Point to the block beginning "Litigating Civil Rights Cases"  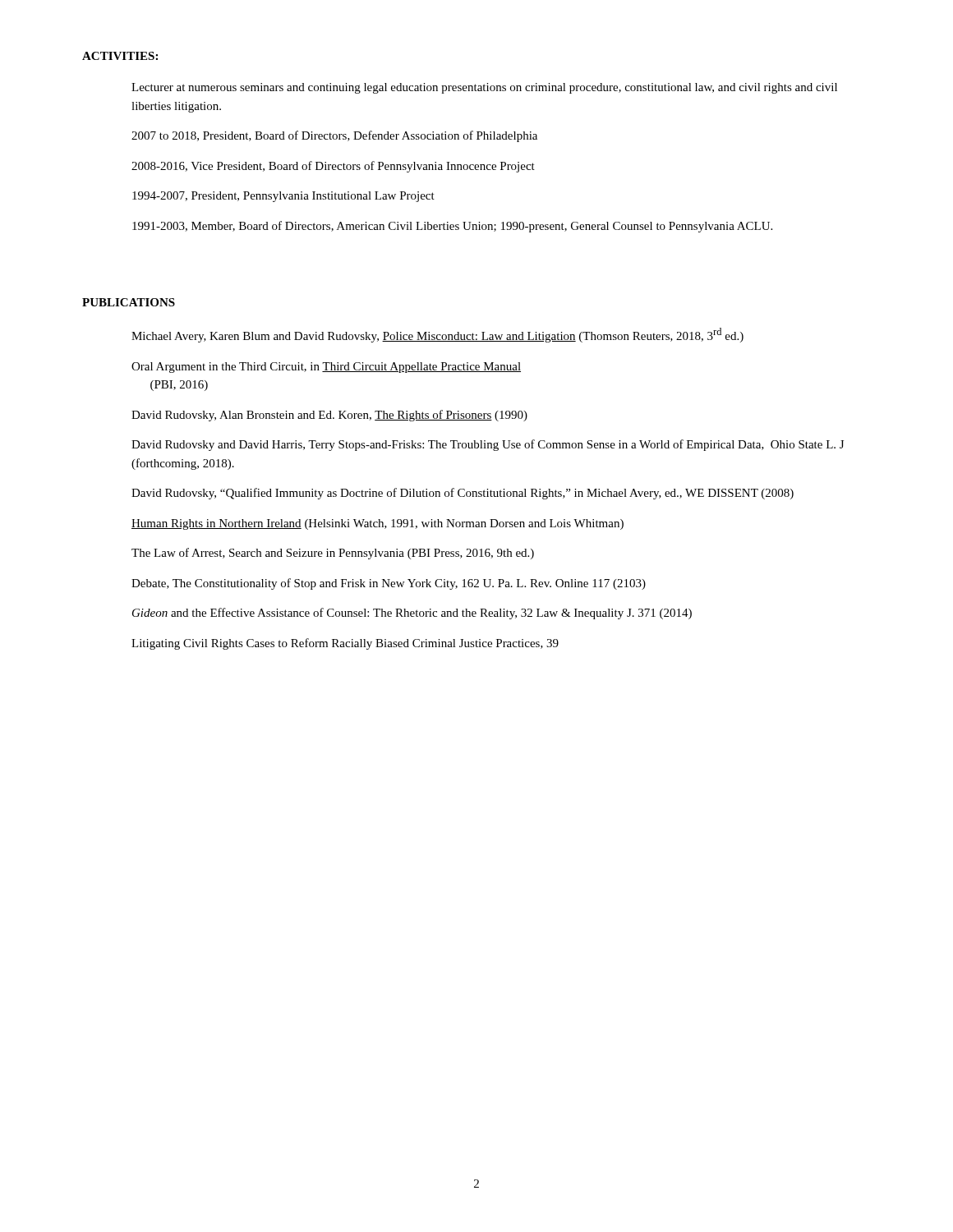[x=345, y=643]
